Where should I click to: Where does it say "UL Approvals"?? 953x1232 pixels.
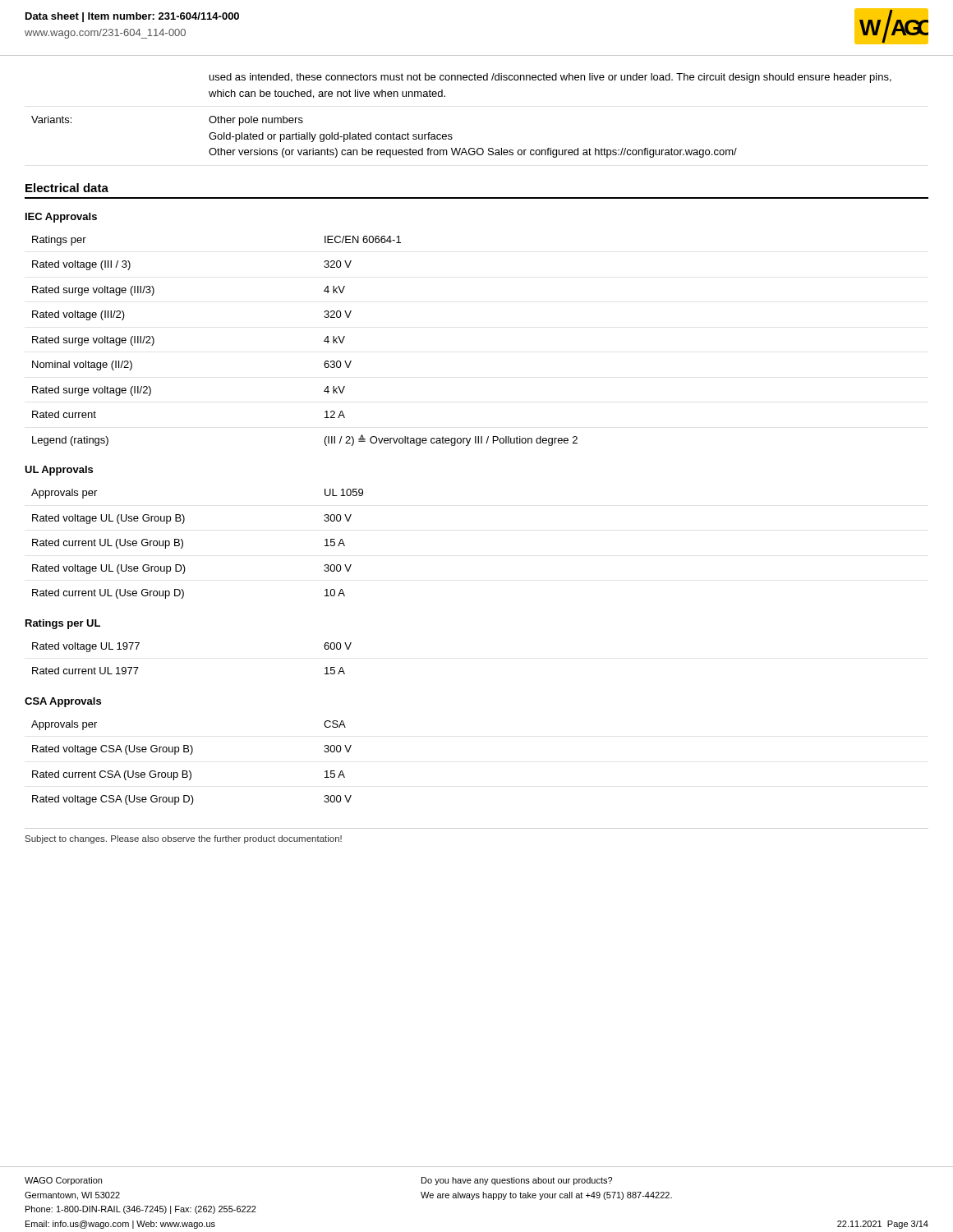pos(59,469)
